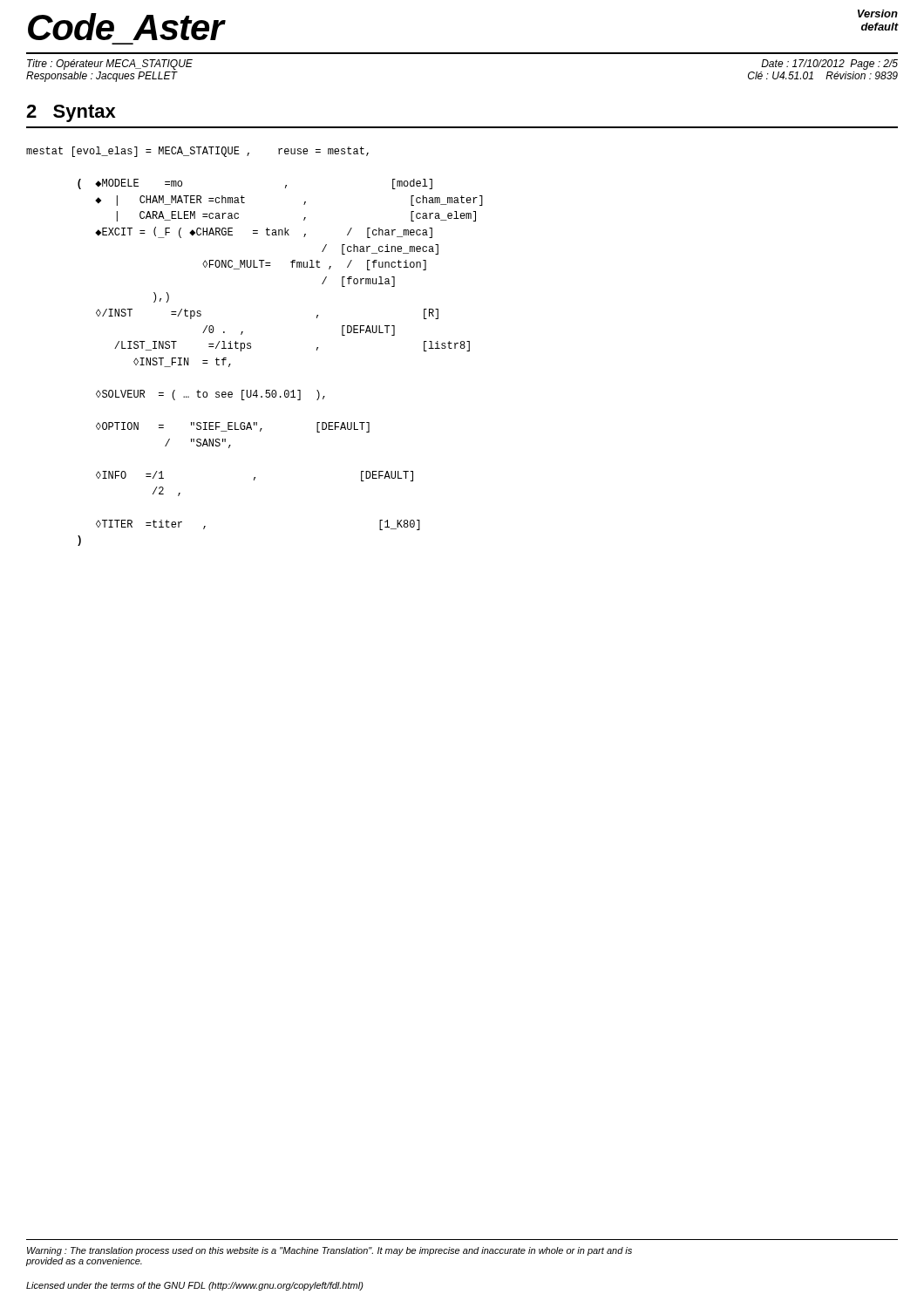The width and height of the screenshot is (924, 1308).
Task: Click on the block starting "2 Syntax"
Action: click(71, 111)
